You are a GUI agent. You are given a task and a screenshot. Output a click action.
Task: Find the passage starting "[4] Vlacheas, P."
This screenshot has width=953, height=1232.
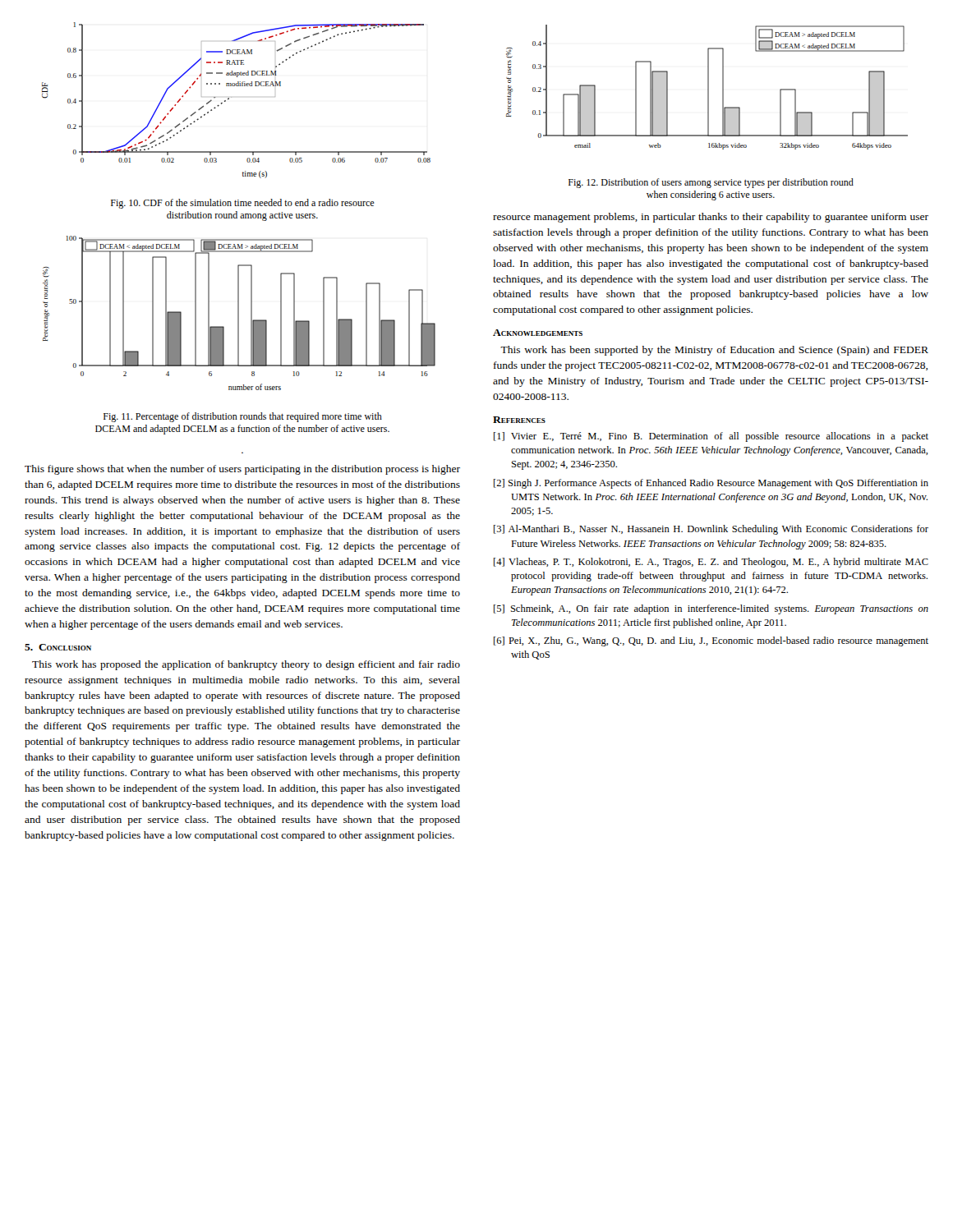coord(711,576)
